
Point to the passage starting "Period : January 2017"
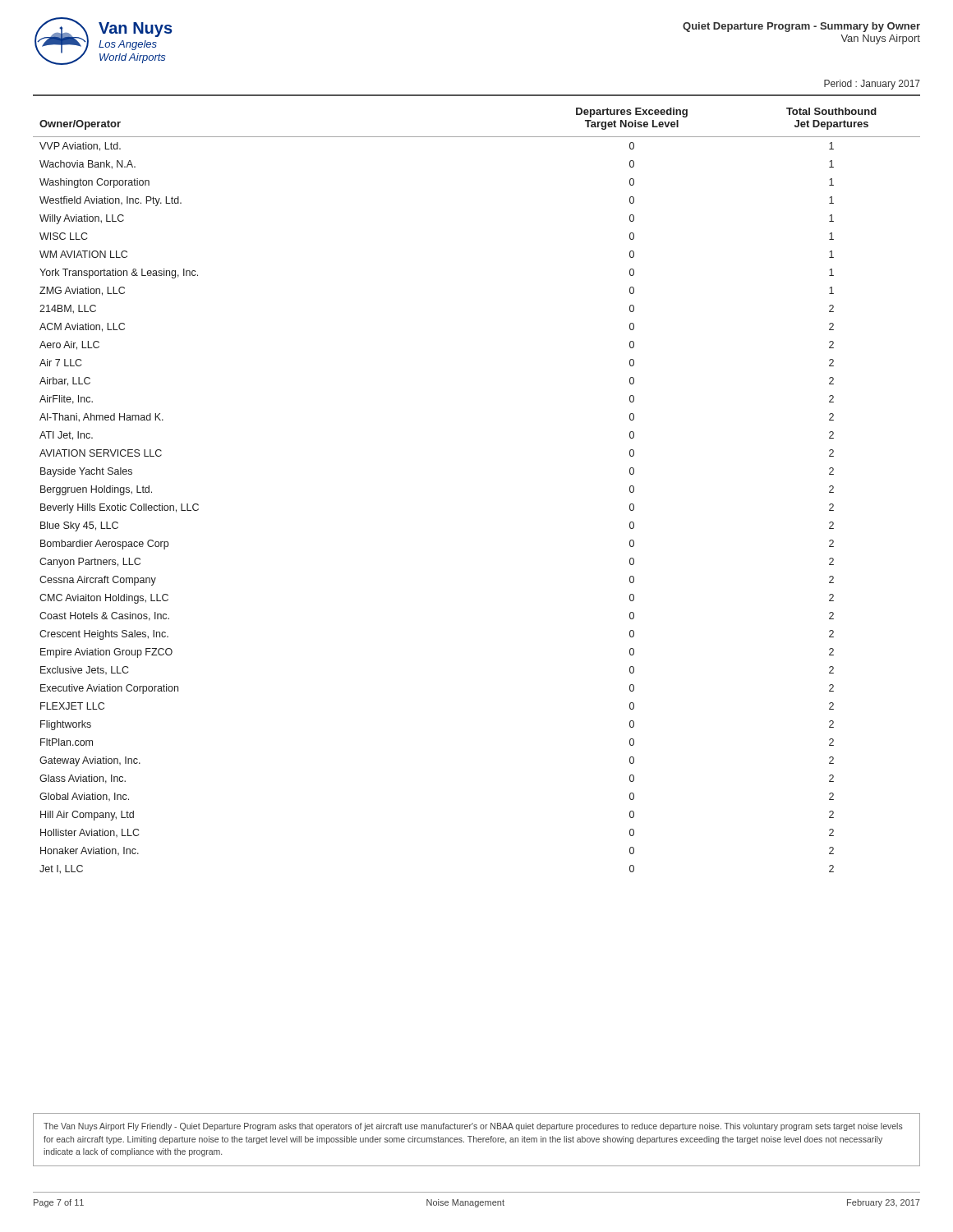tap(872, 84)
